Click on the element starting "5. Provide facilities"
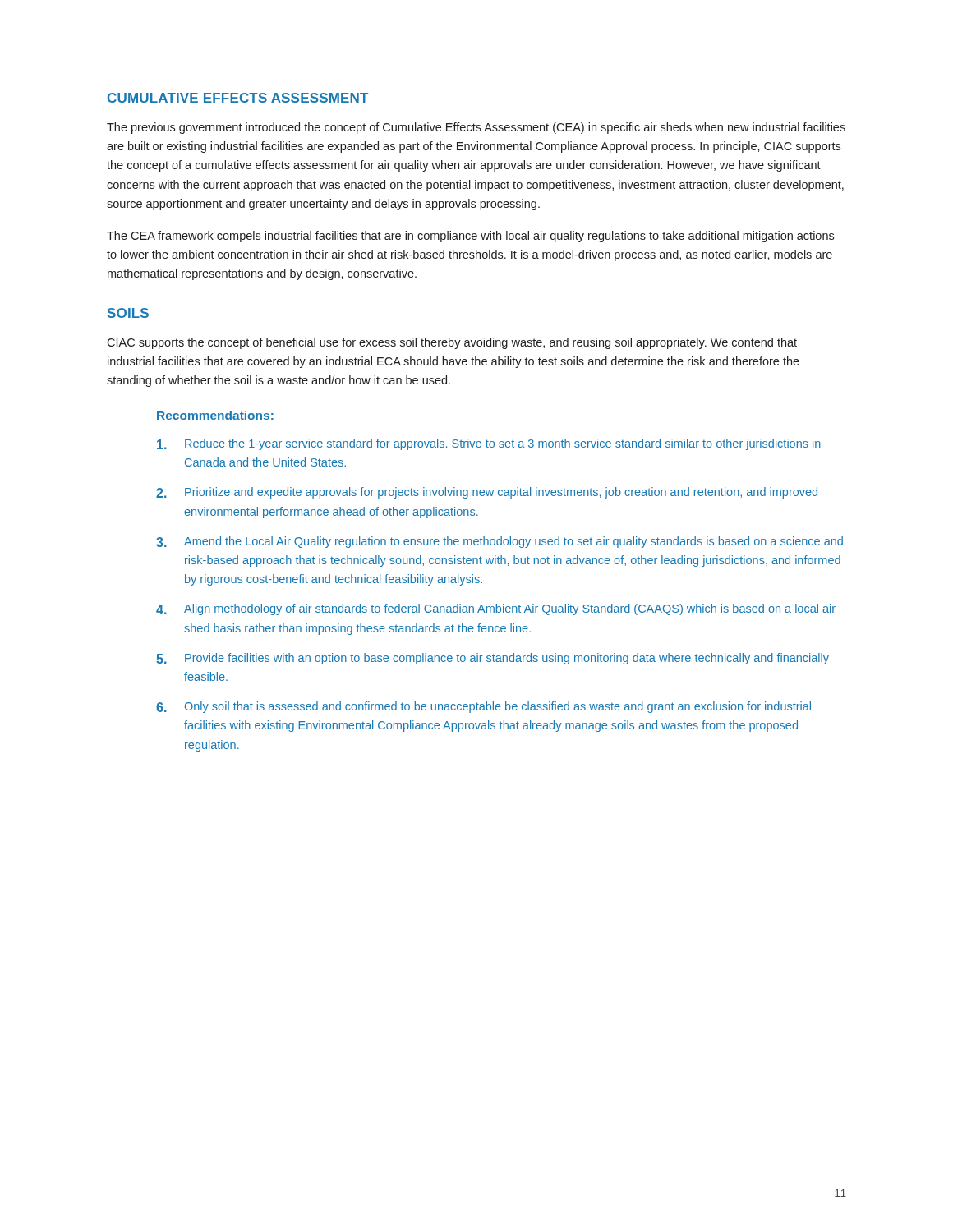This screenshot has width=953, height=1232. click(501, 668)
